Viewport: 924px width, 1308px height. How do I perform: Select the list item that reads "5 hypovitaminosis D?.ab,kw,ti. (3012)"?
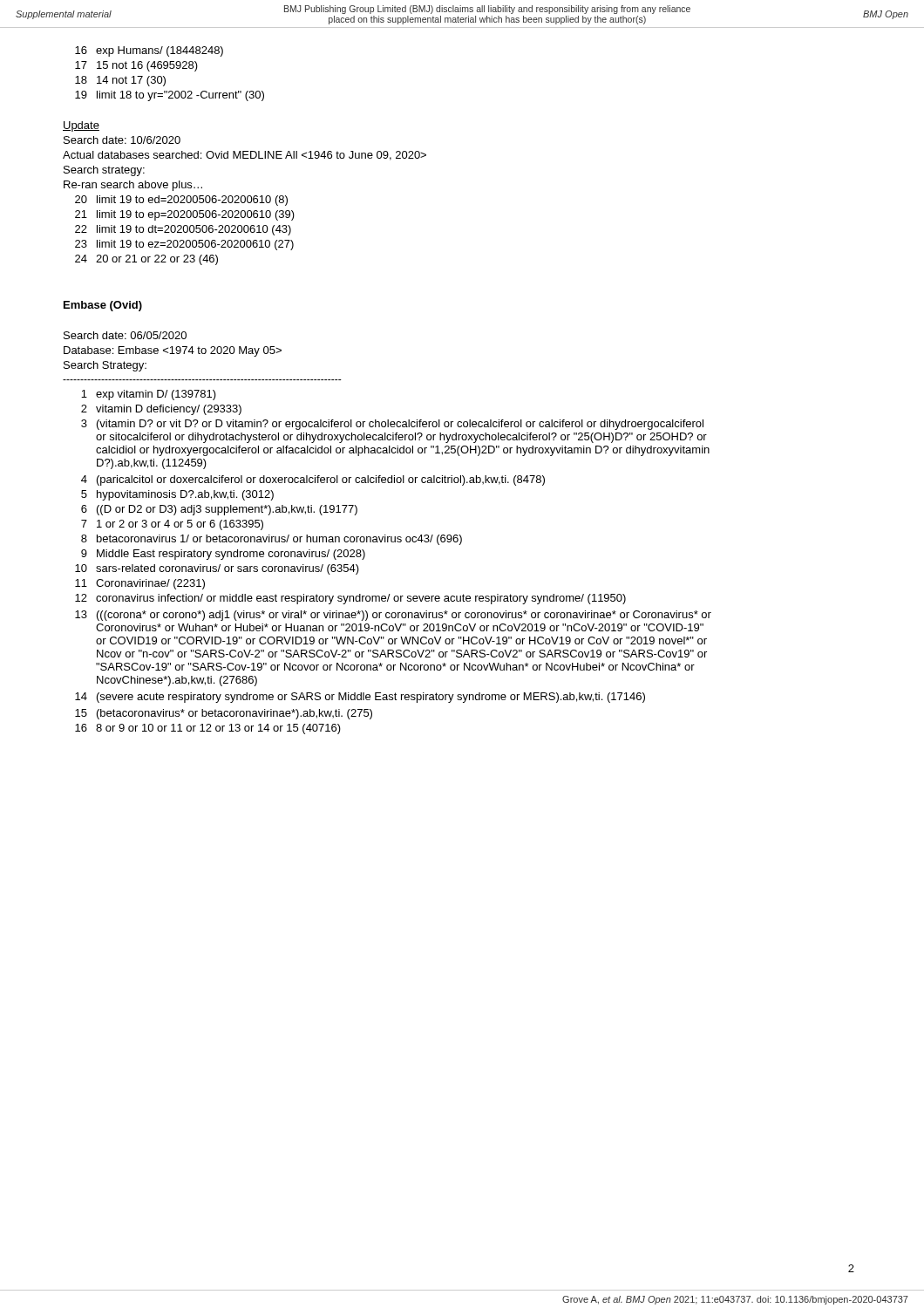point(390,494)
